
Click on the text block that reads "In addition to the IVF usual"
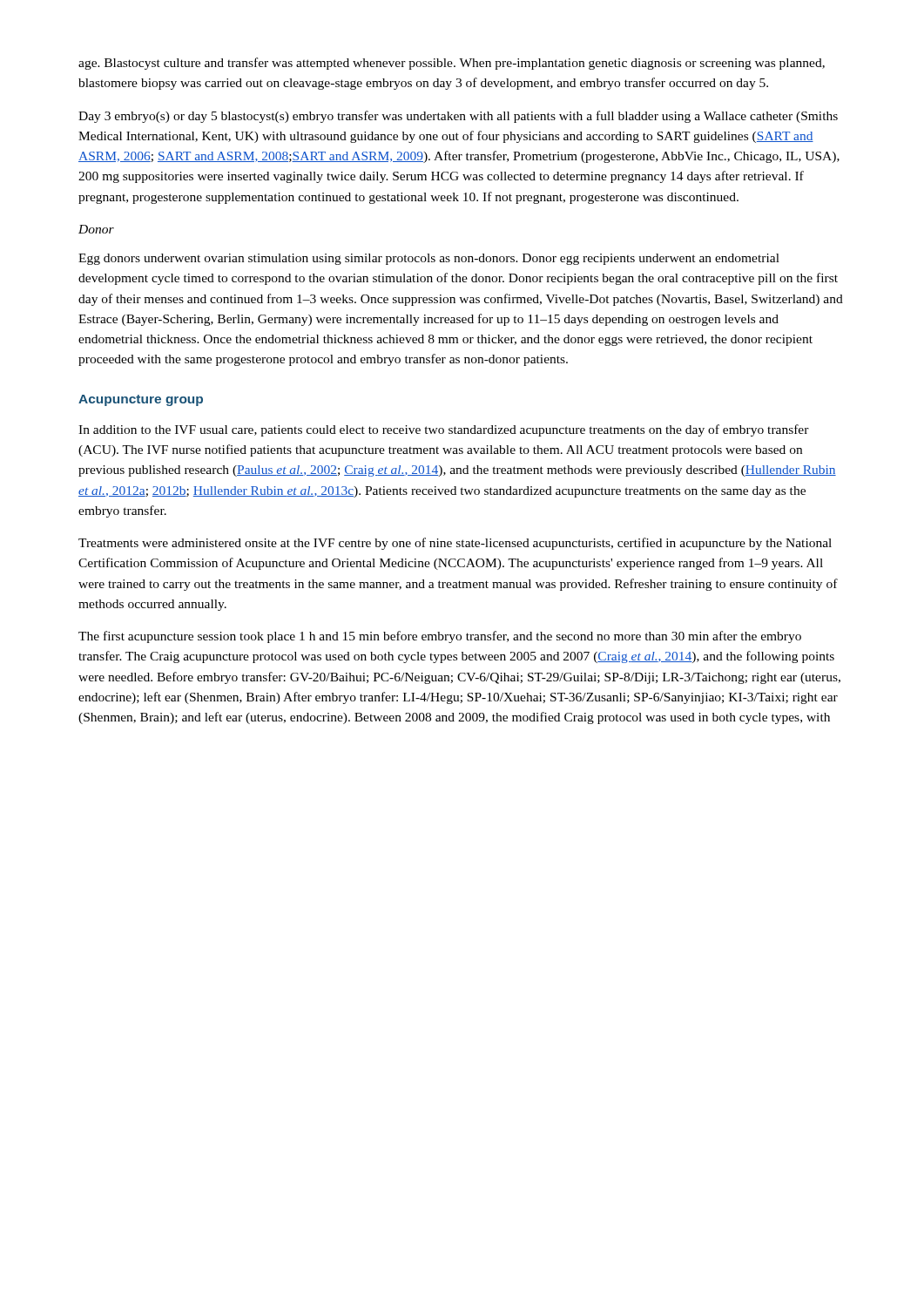(457, 469)
